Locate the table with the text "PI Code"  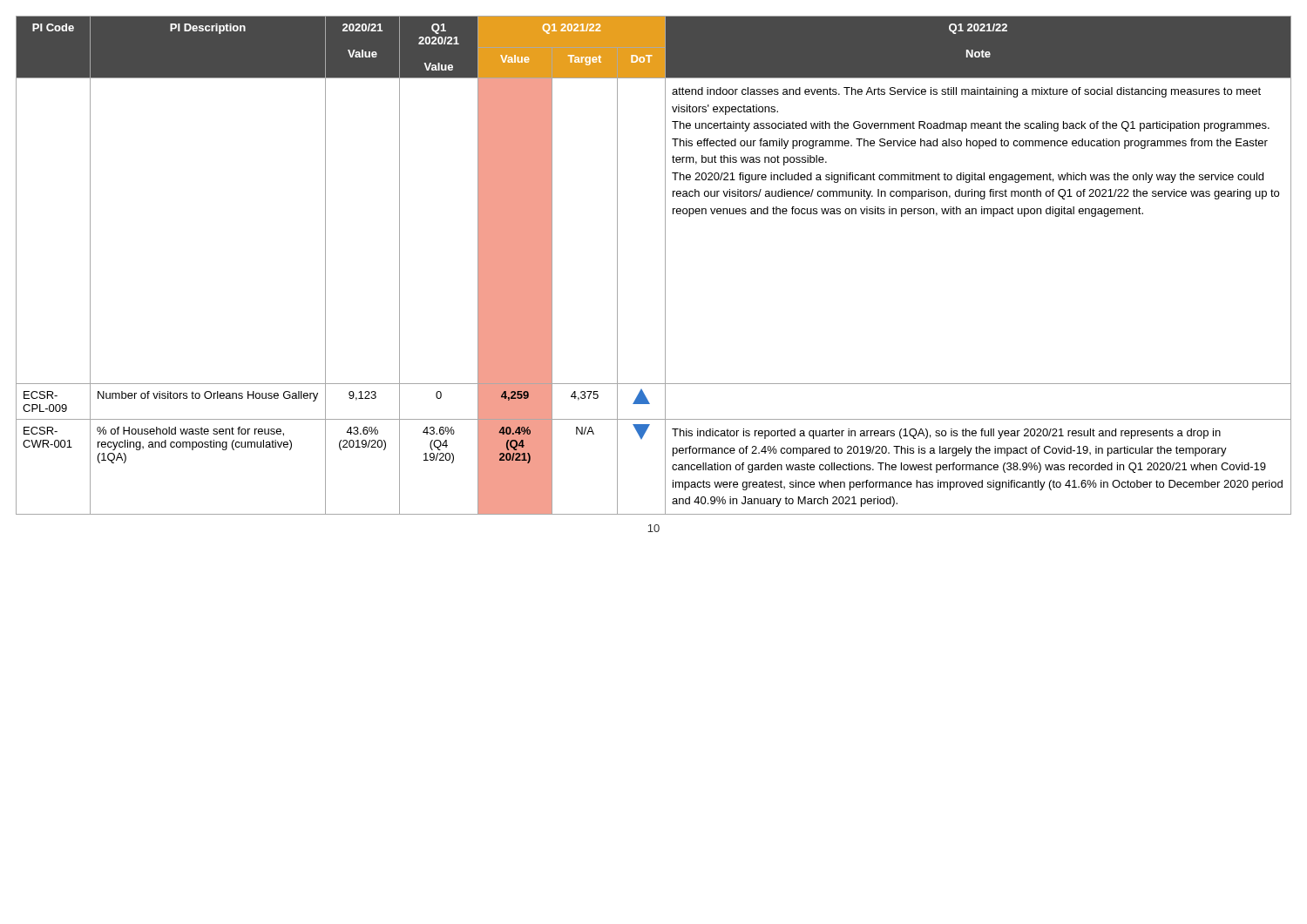(654, 265)
